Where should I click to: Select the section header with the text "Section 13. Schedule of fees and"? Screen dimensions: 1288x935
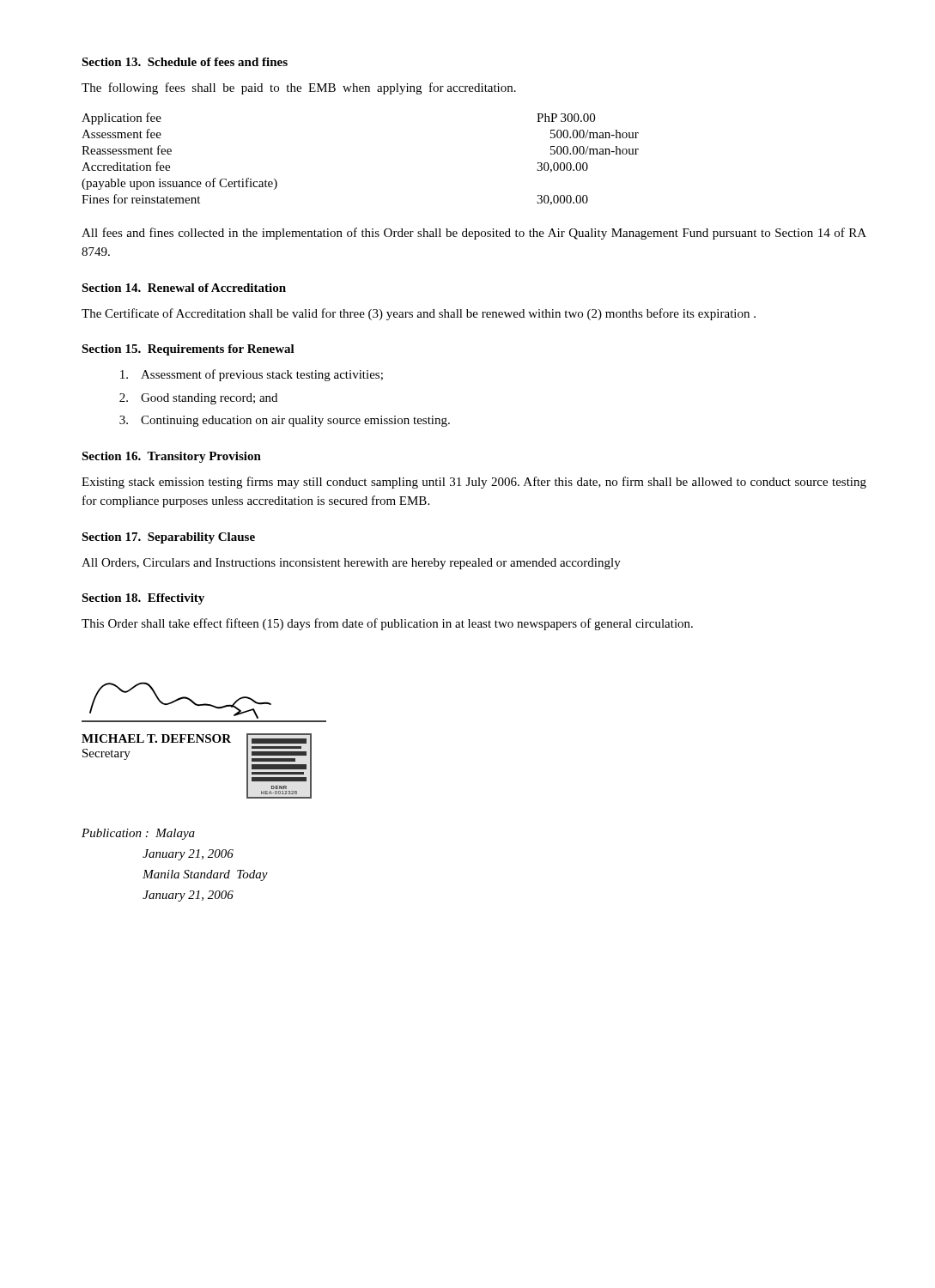coord(185,62)
